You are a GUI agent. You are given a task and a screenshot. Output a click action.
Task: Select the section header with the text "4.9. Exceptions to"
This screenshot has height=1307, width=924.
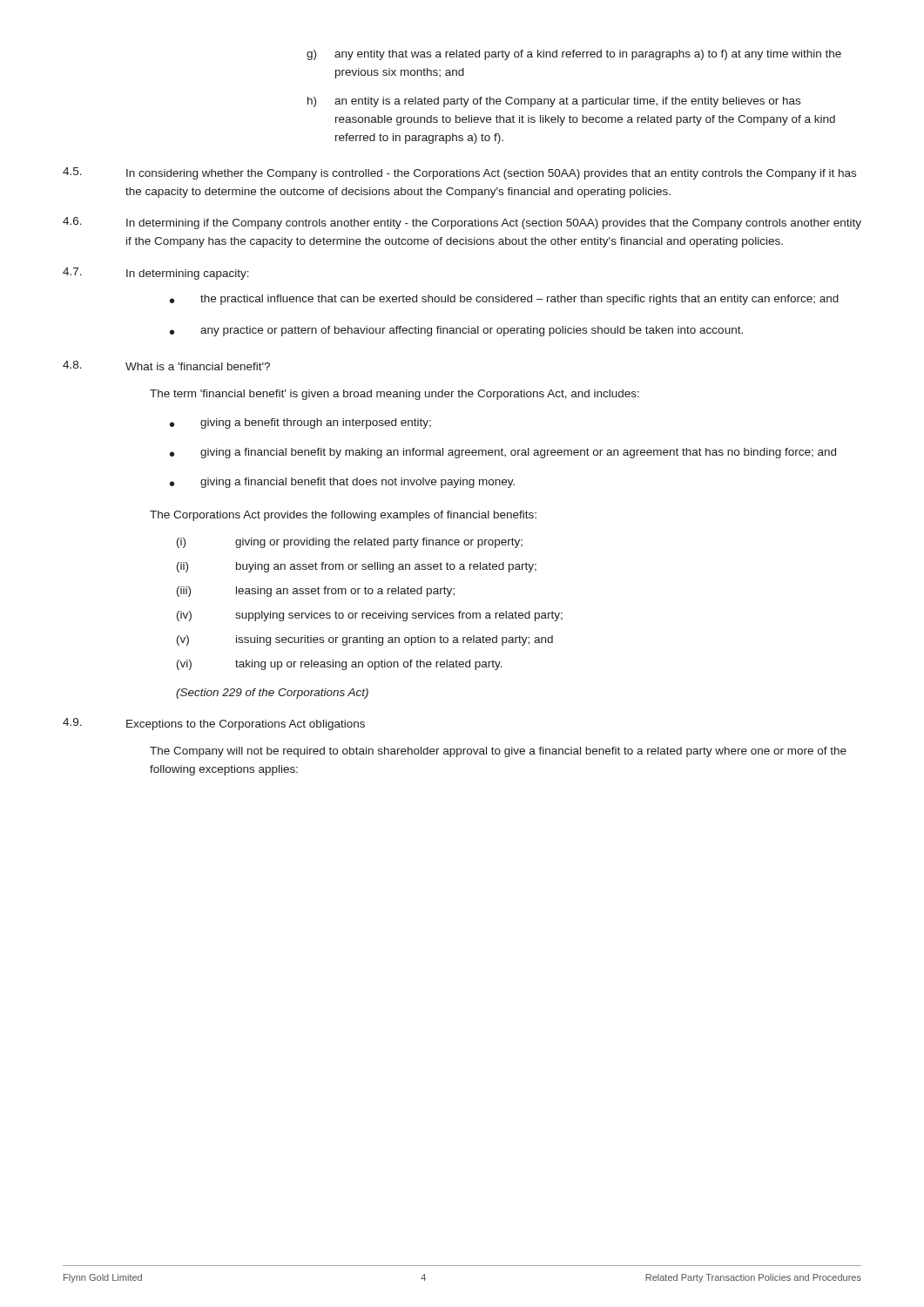[214, 724]
